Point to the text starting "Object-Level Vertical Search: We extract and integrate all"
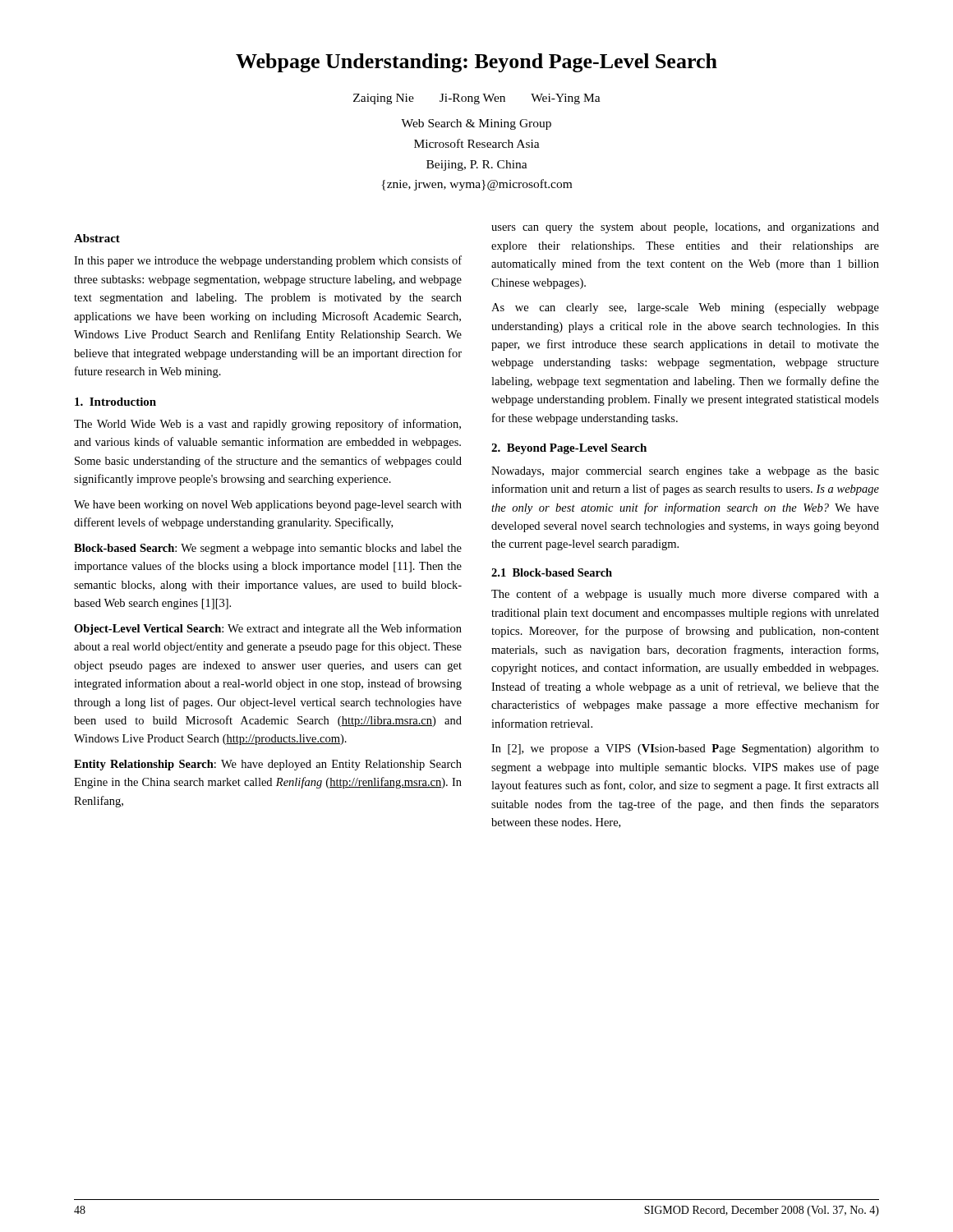953x1232 pixels. 268,683
